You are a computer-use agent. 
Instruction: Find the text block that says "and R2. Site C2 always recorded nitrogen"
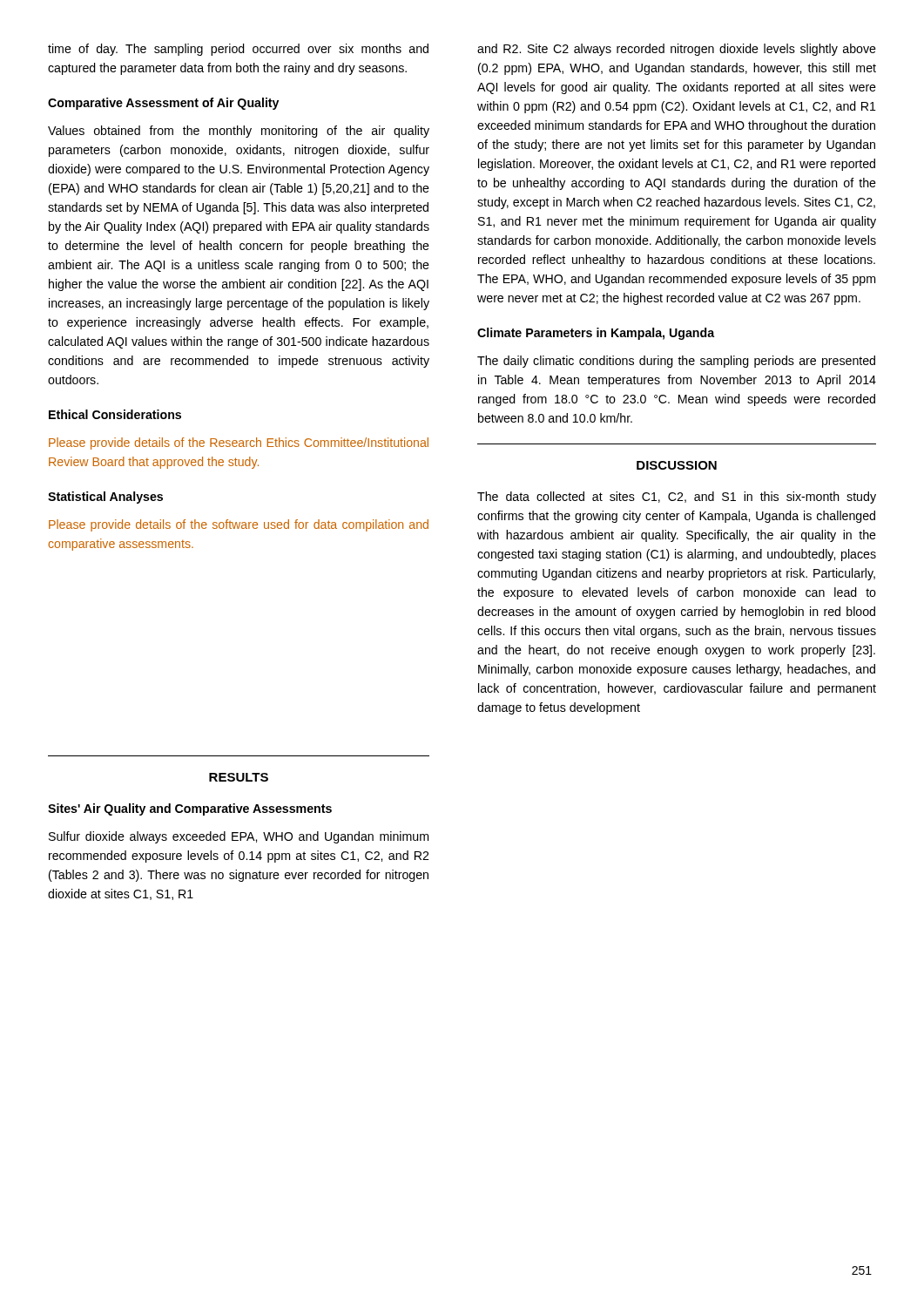coord(677,173)
